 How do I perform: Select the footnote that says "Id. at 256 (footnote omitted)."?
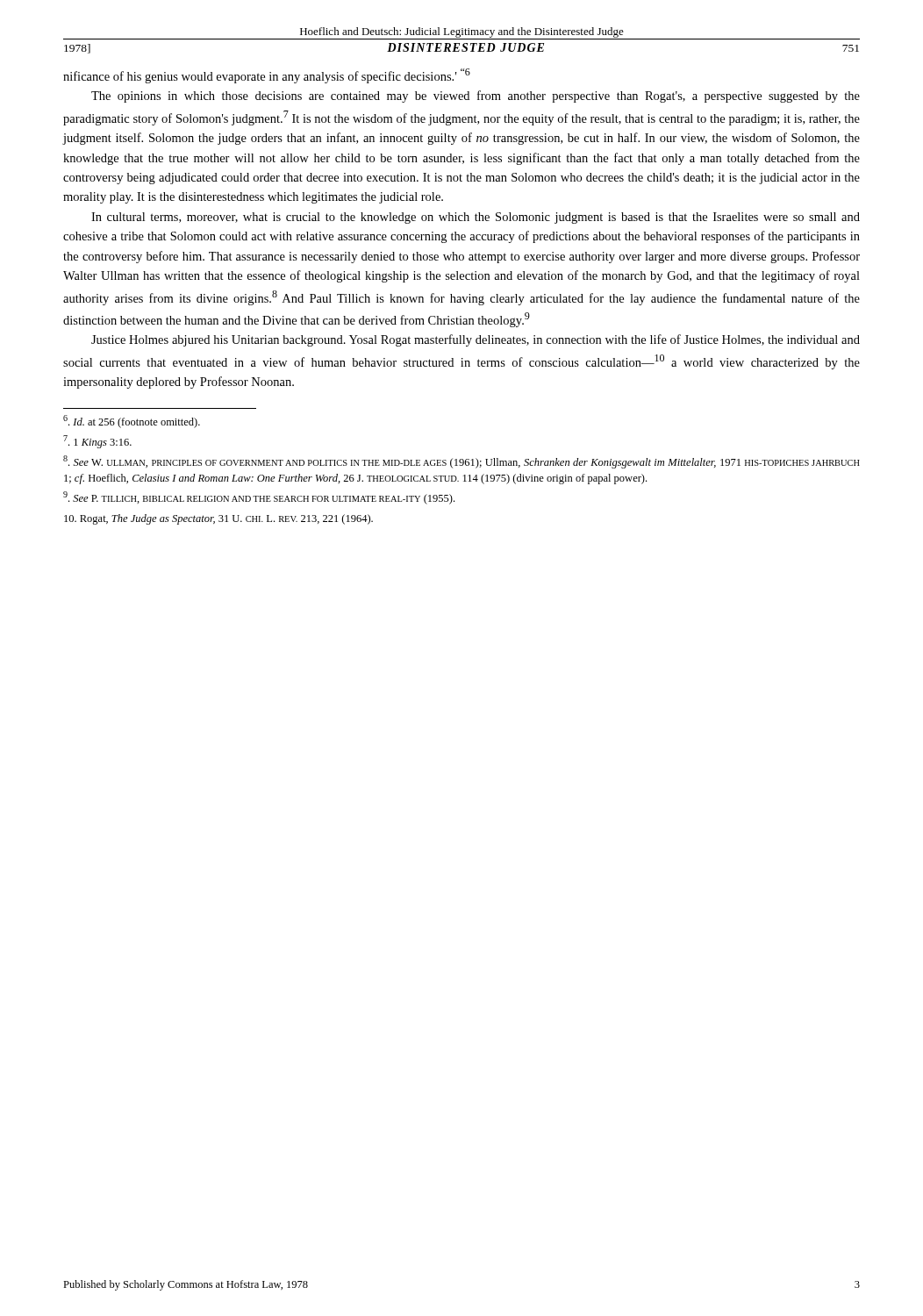click(x=132, y=421)
